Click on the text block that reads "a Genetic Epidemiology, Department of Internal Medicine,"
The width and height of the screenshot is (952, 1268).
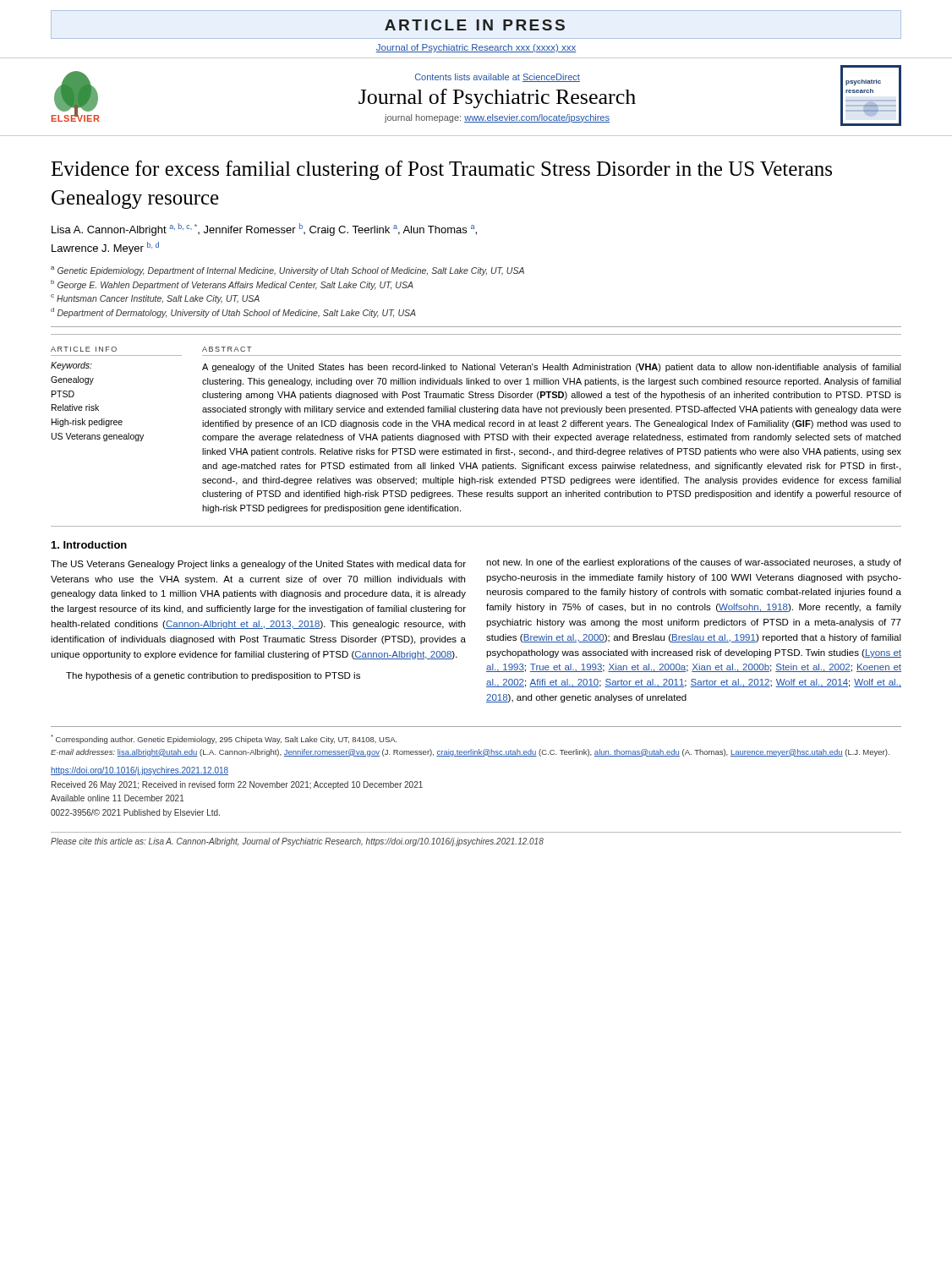point(288,290)
